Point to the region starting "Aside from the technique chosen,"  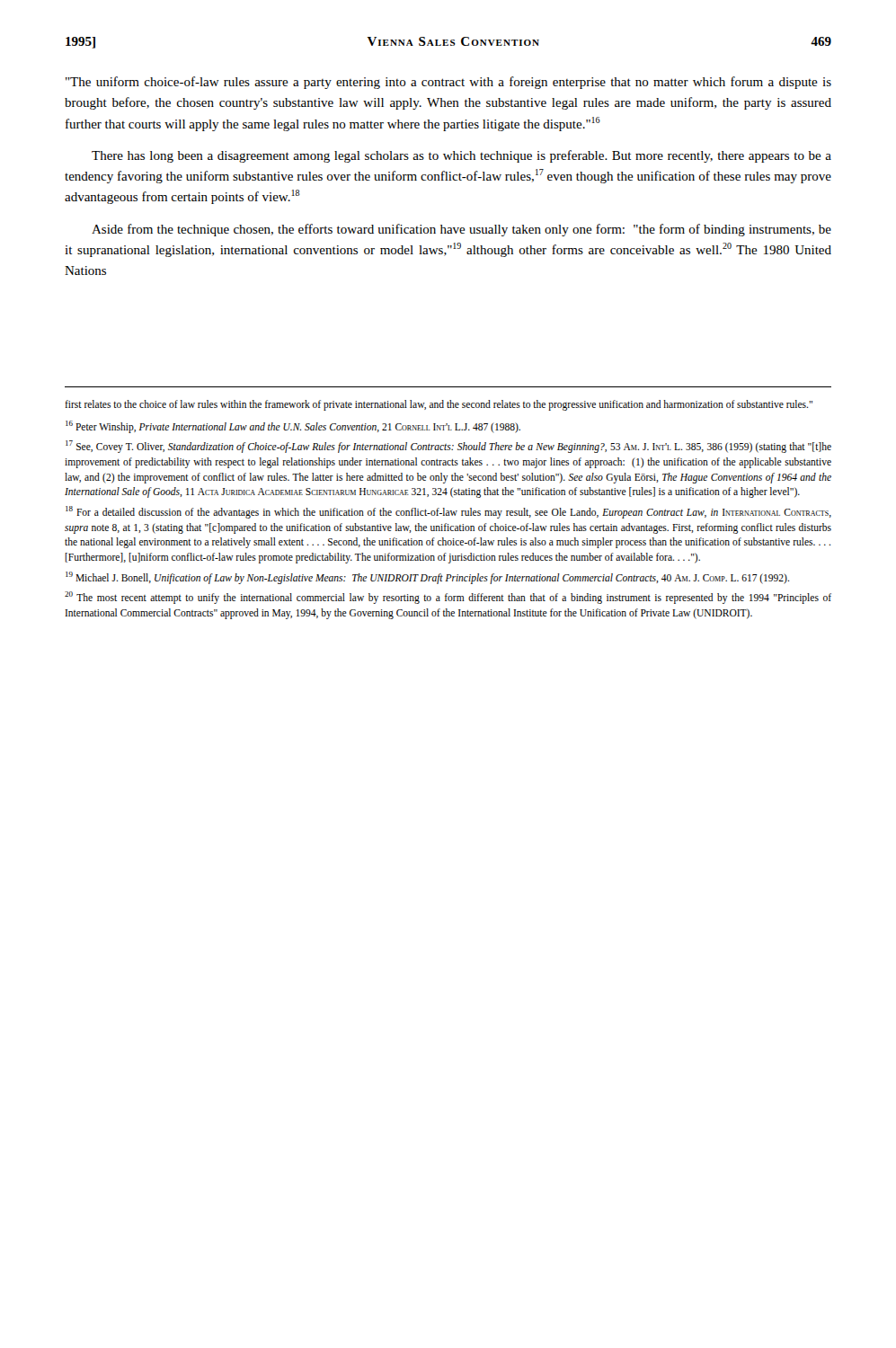click(448, 250)
